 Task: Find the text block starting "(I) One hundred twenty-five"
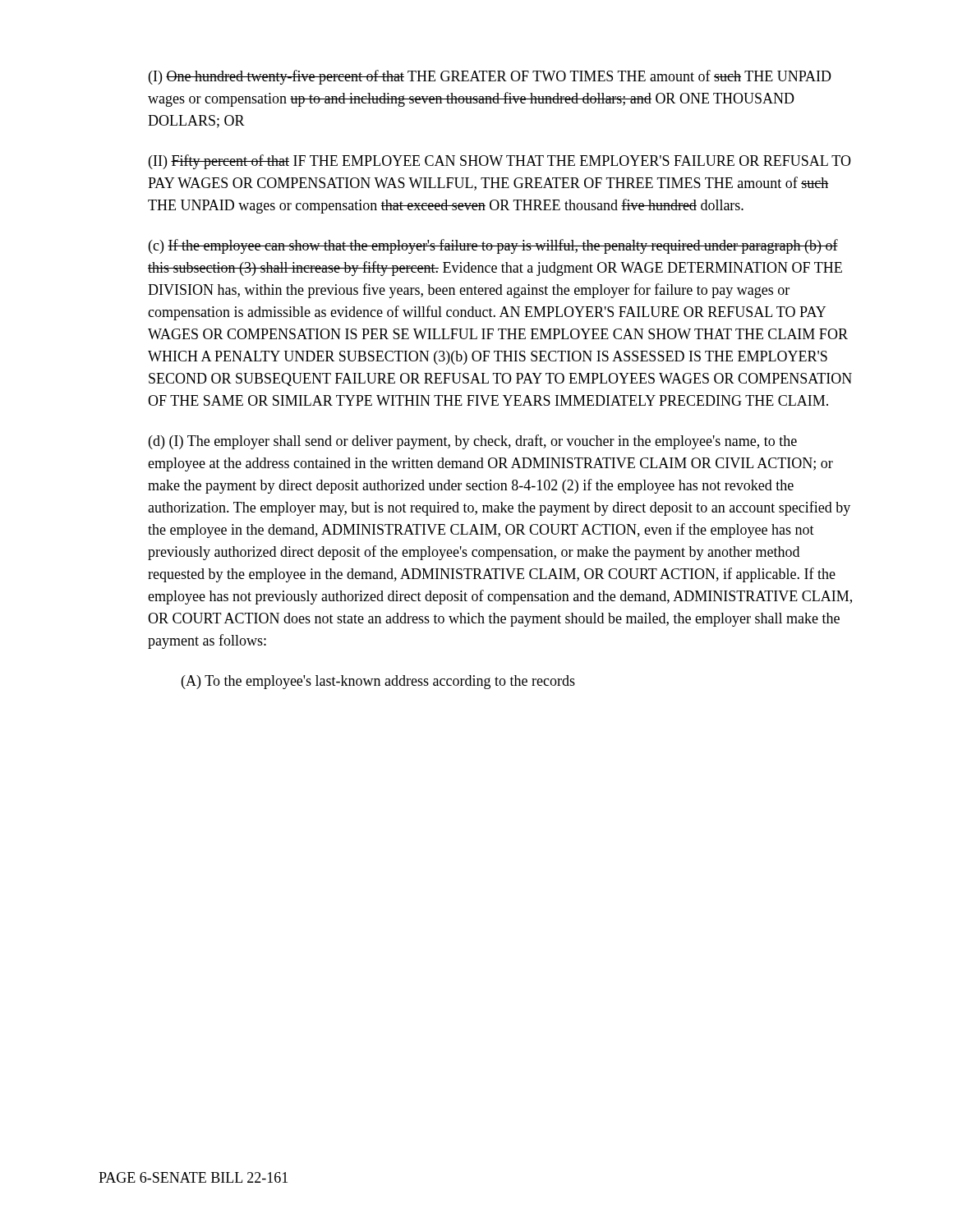click(490, 99)
